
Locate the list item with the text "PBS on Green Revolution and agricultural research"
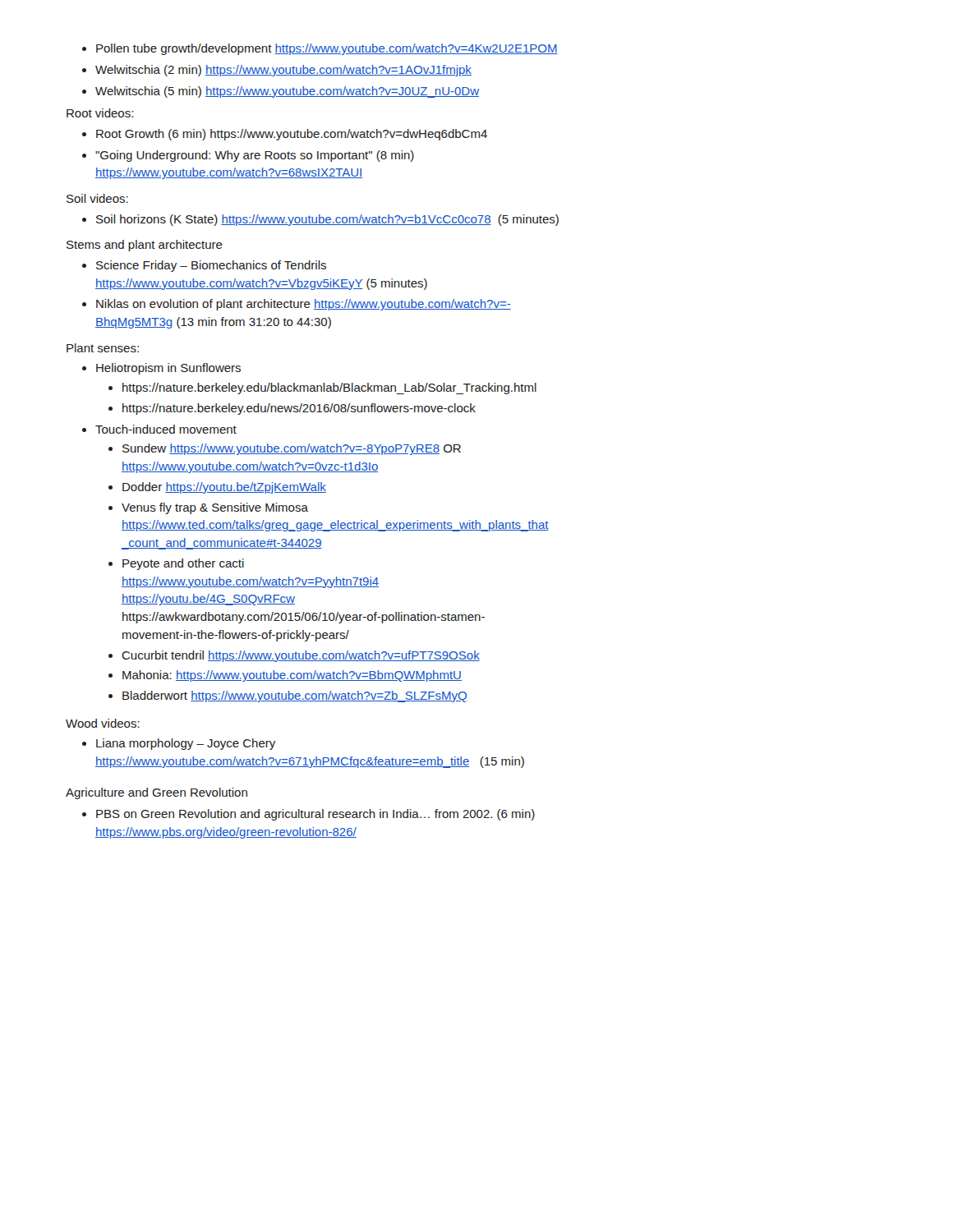point(476,823)
